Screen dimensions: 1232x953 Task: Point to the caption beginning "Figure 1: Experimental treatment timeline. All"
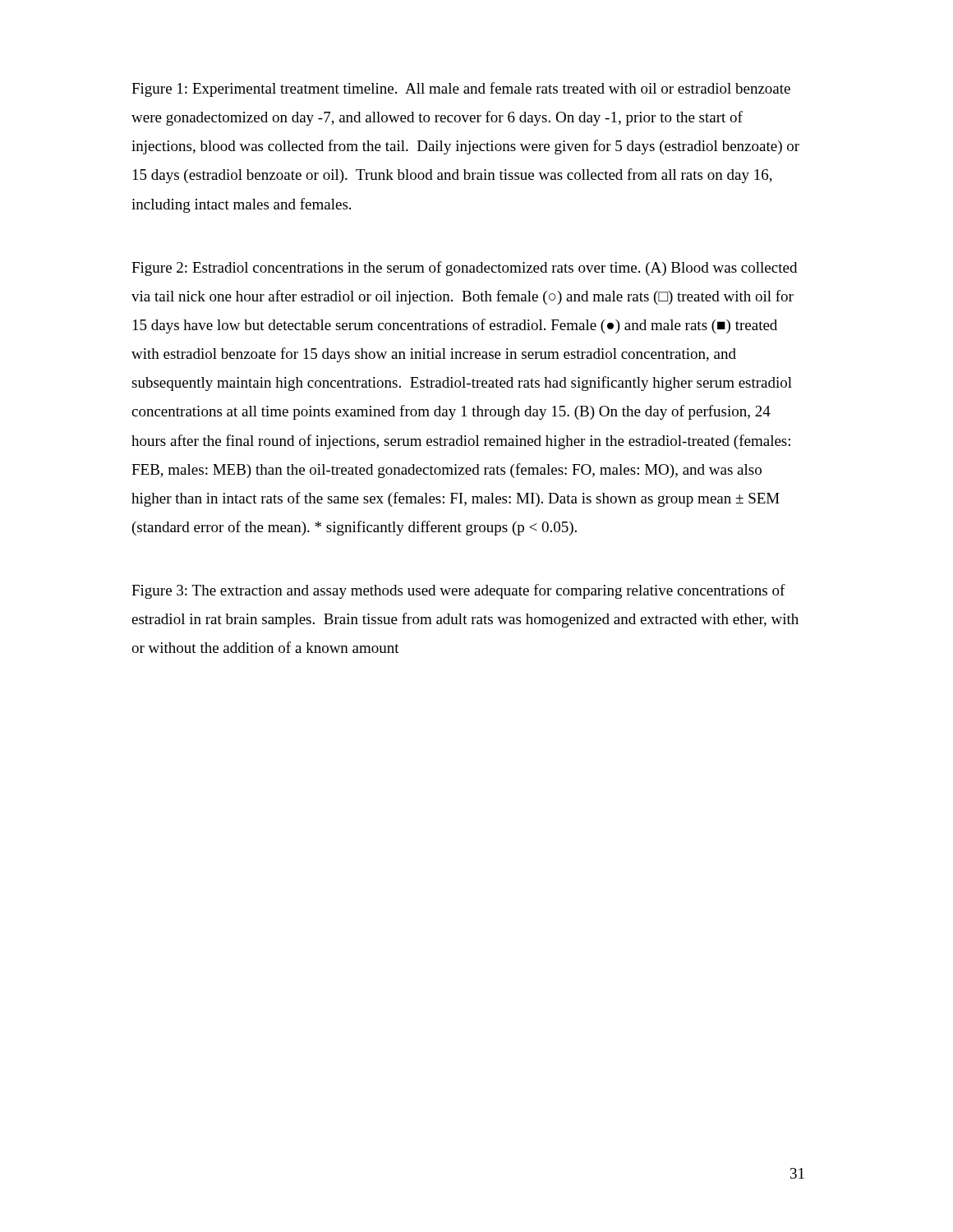[465, 146]
